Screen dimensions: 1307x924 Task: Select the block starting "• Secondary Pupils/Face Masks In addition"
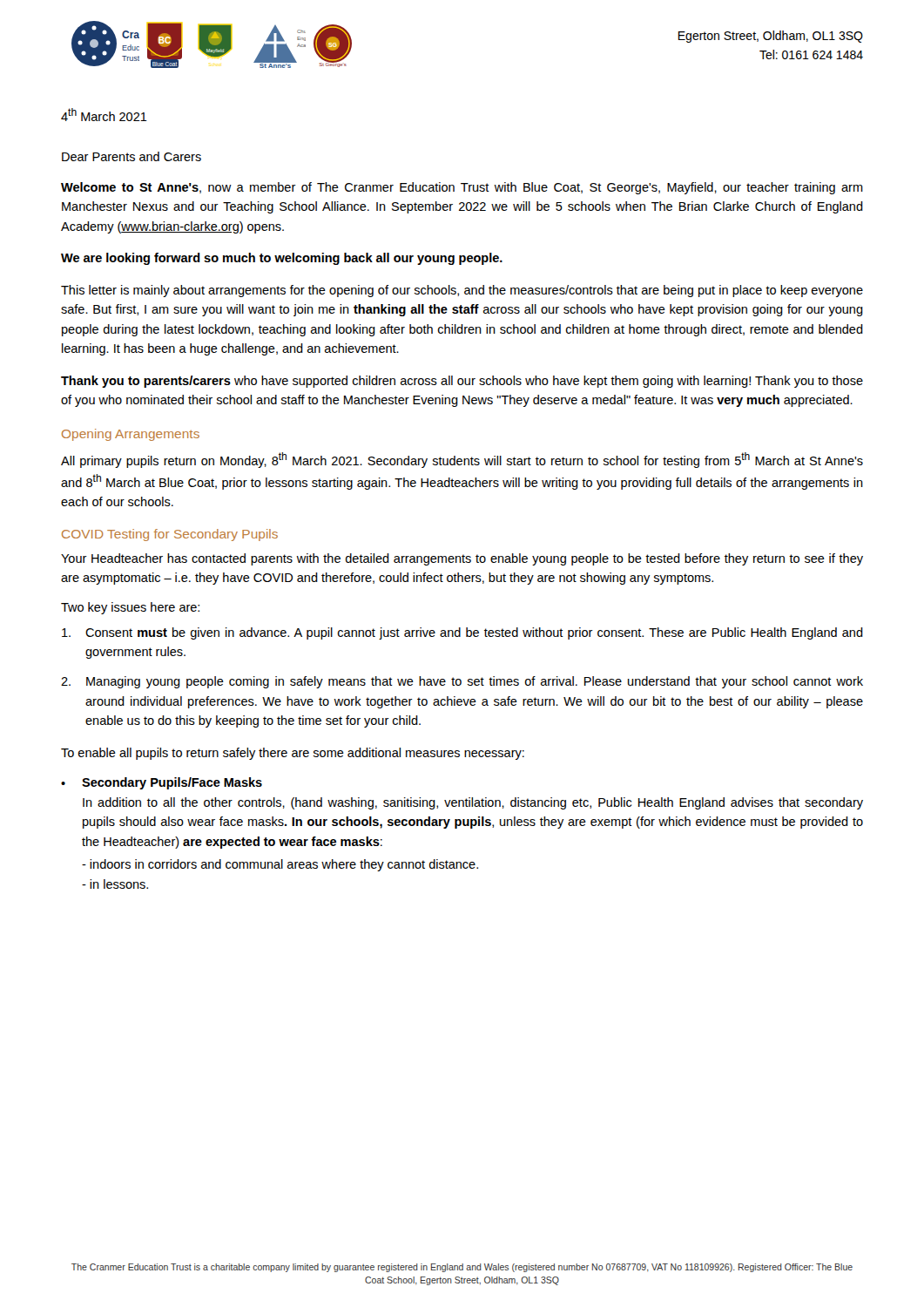point(462,834)
